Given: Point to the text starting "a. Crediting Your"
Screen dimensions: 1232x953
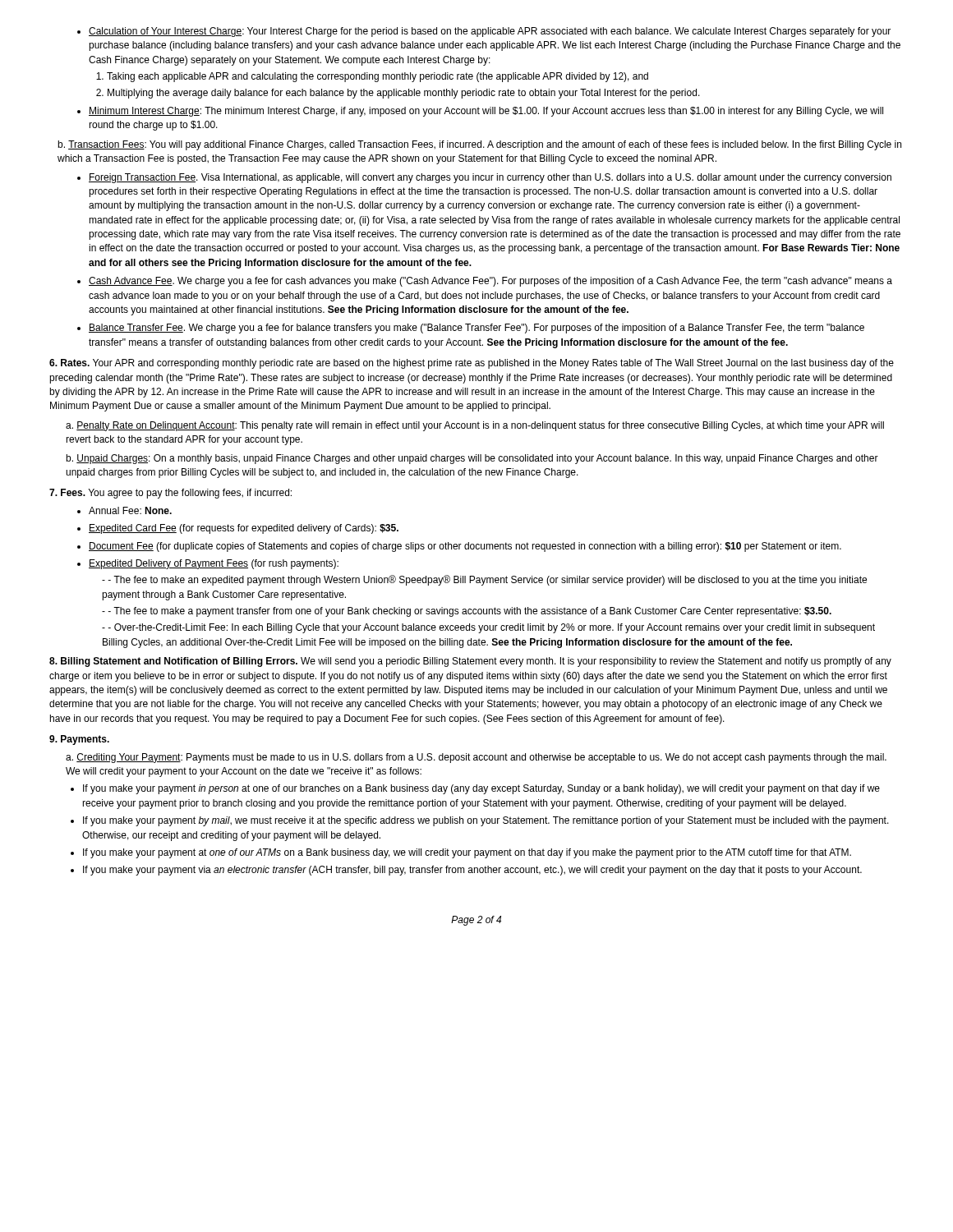Looking at the screenshot, I should (x=485, y=814).
